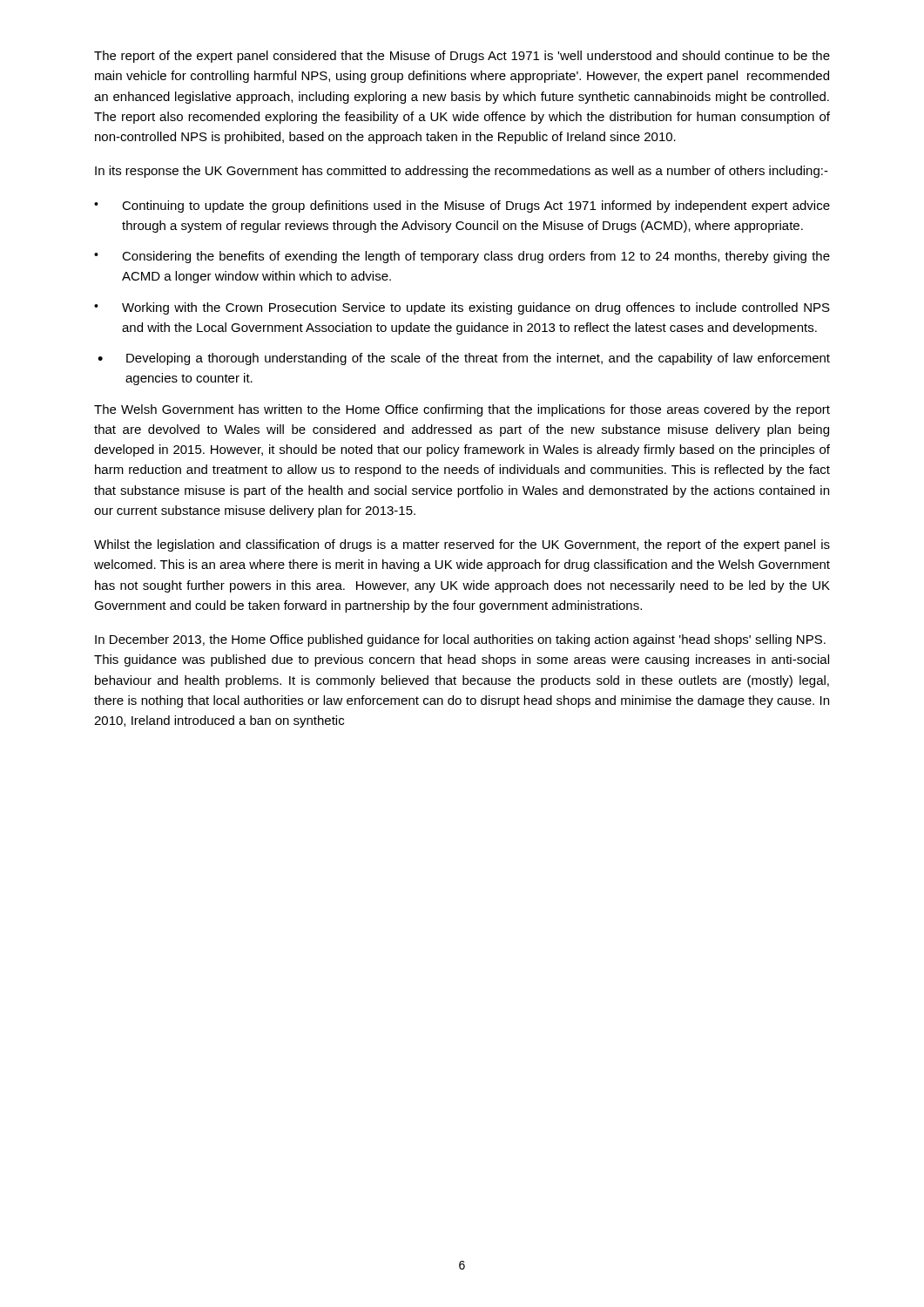Select the text starting "• Working with"
This screenshot has height=1307, width=924.
[x=462, y=317]
